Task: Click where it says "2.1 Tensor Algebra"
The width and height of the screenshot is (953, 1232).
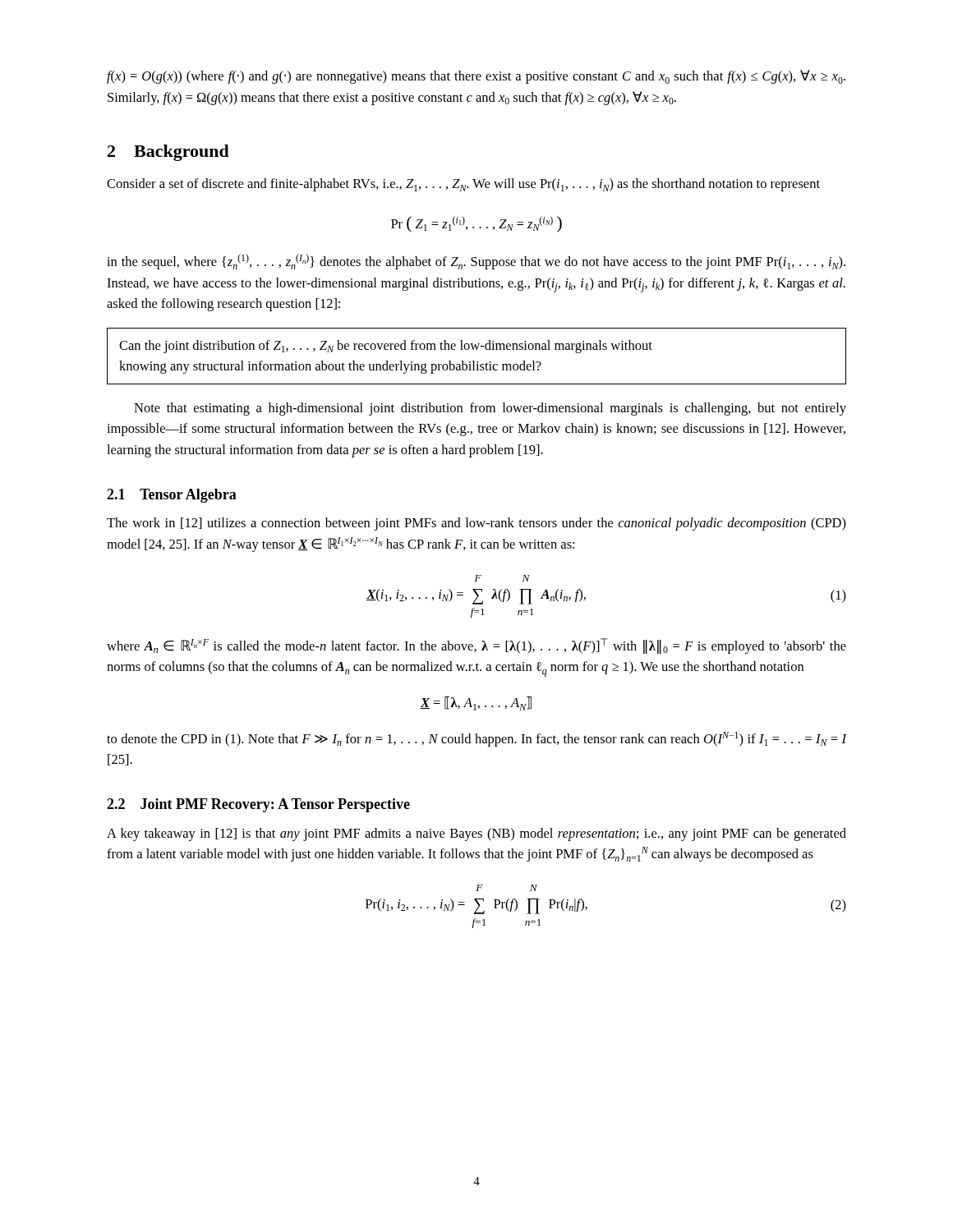Action: click(172, 494)
